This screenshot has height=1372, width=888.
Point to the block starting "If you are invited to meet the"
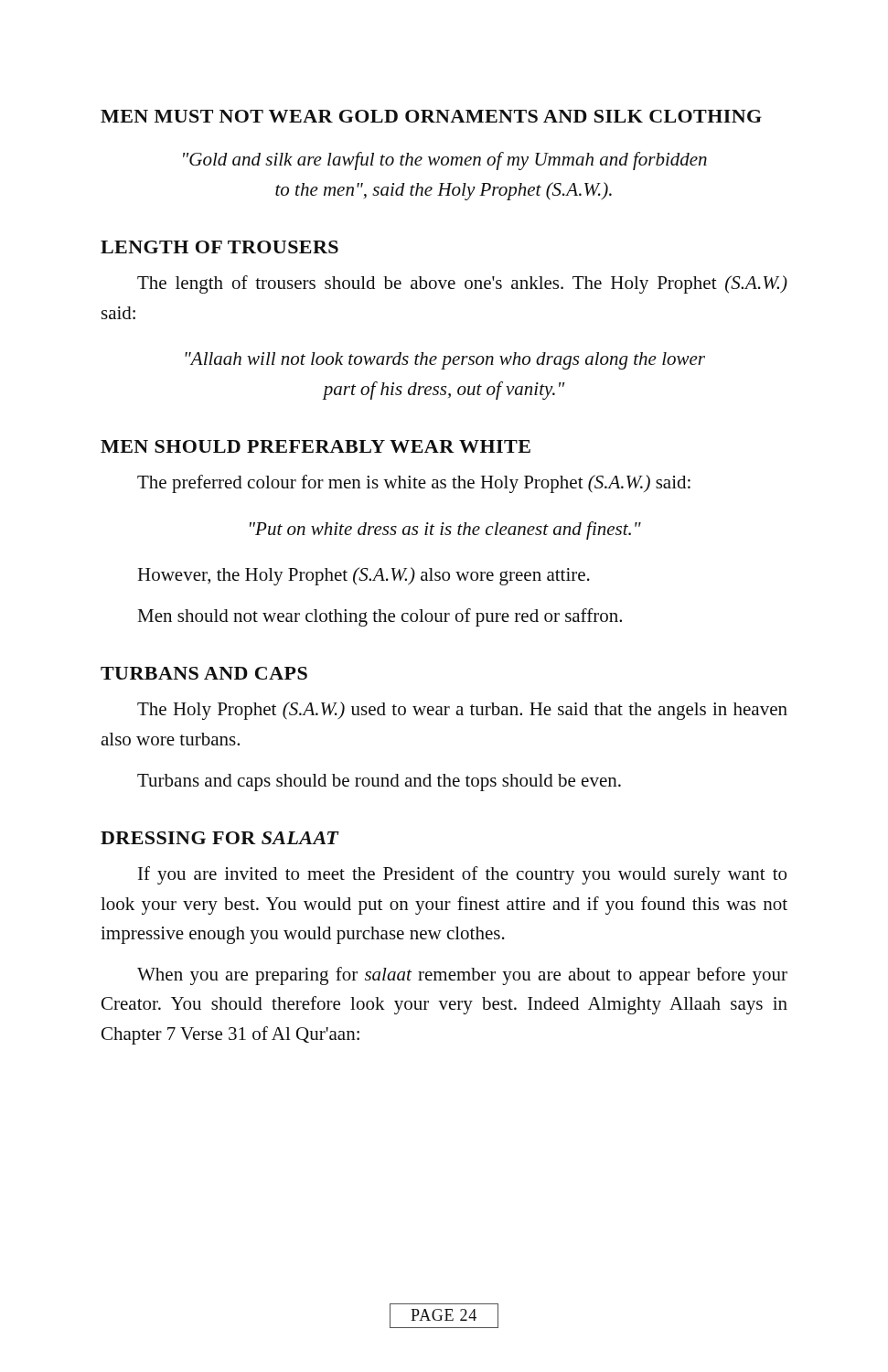click(x=444, y=903)
